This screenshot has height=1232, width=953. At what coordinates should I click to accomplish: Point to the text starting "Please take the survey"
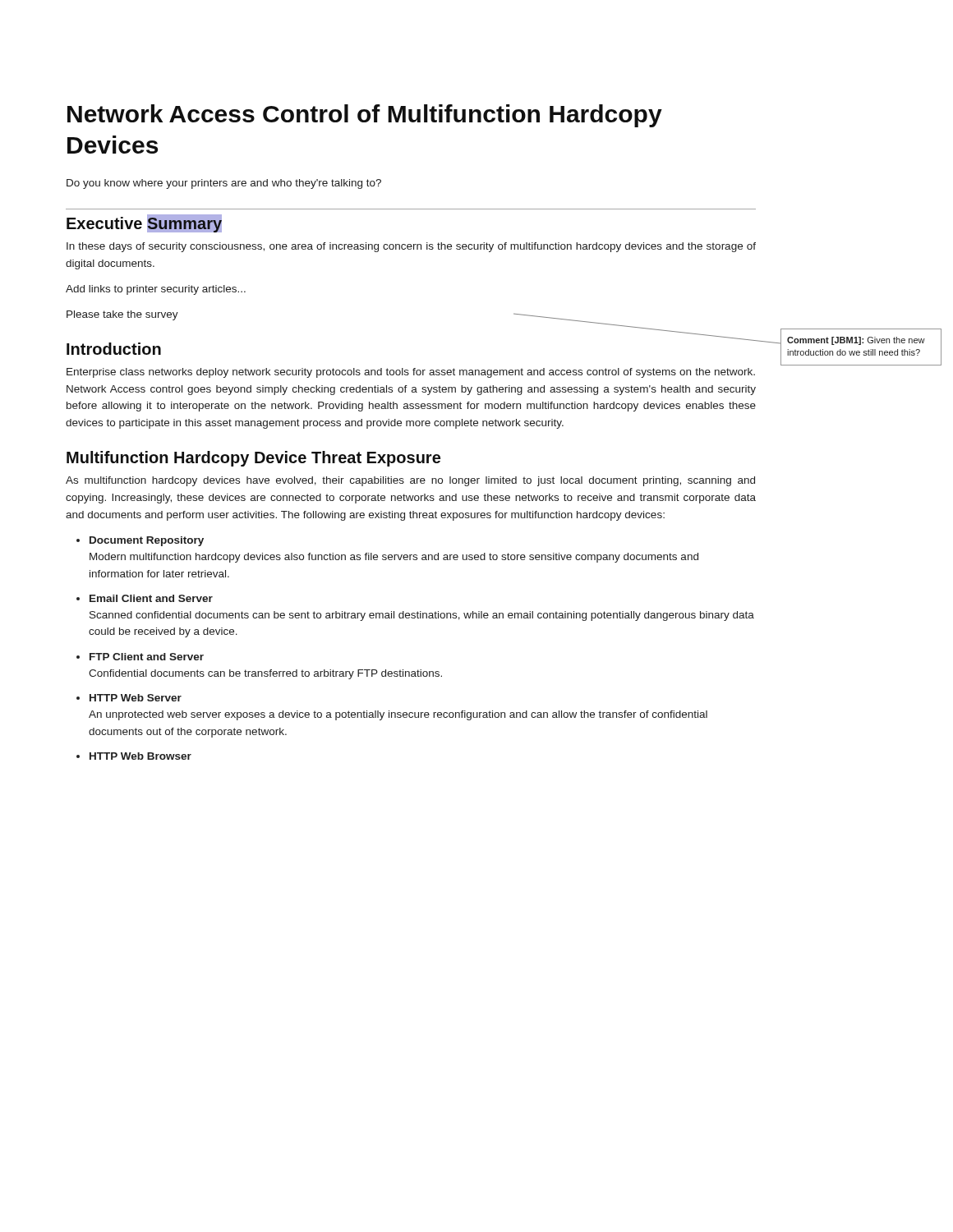tap(119, 317)
